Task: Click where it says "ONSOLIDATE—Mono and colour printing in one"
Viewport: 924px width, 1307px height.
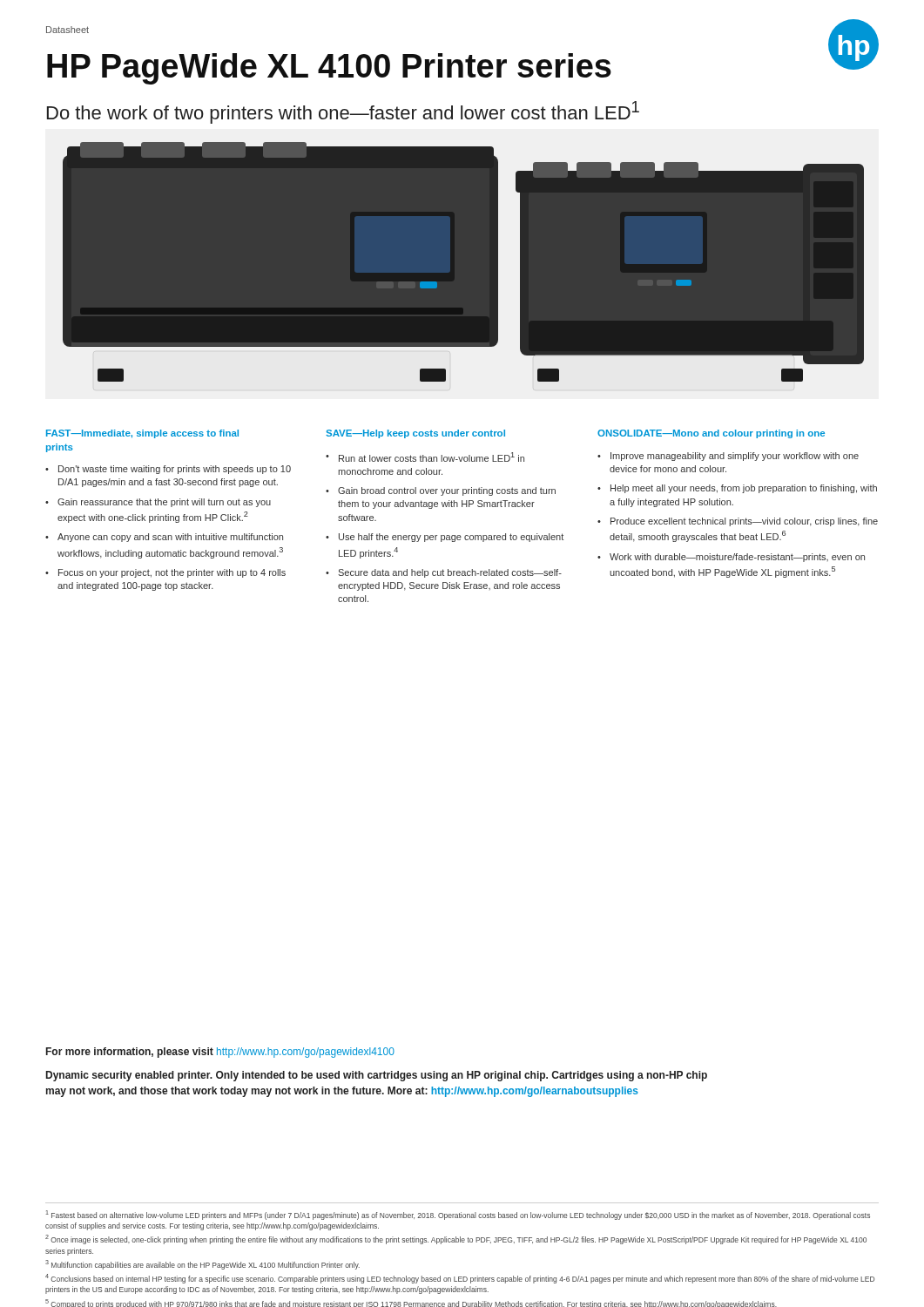Action: tap(711, 433)
